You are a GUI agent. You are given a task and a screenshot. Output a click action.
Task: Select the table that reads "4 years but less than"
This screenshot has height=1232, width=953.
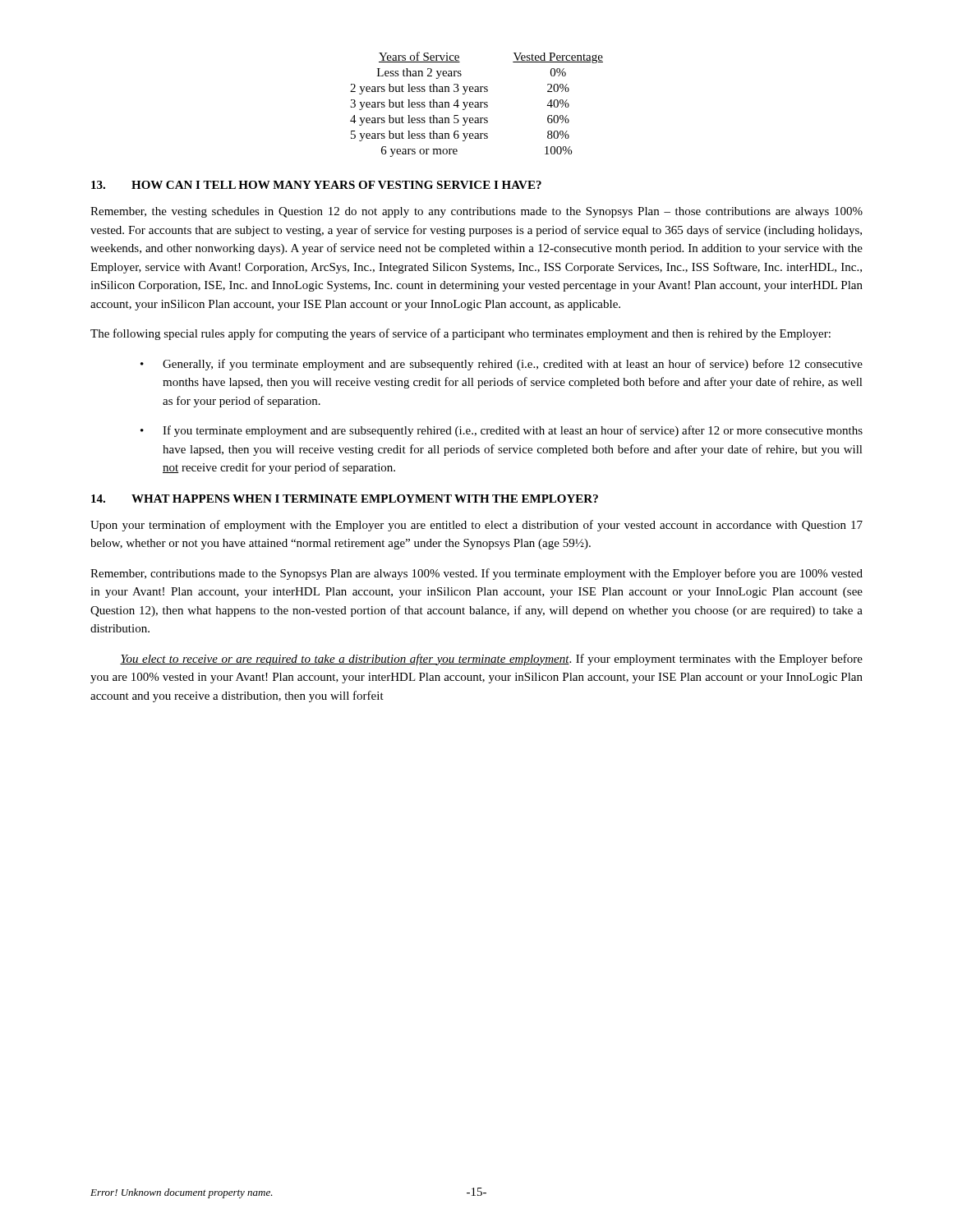(476, 104)
